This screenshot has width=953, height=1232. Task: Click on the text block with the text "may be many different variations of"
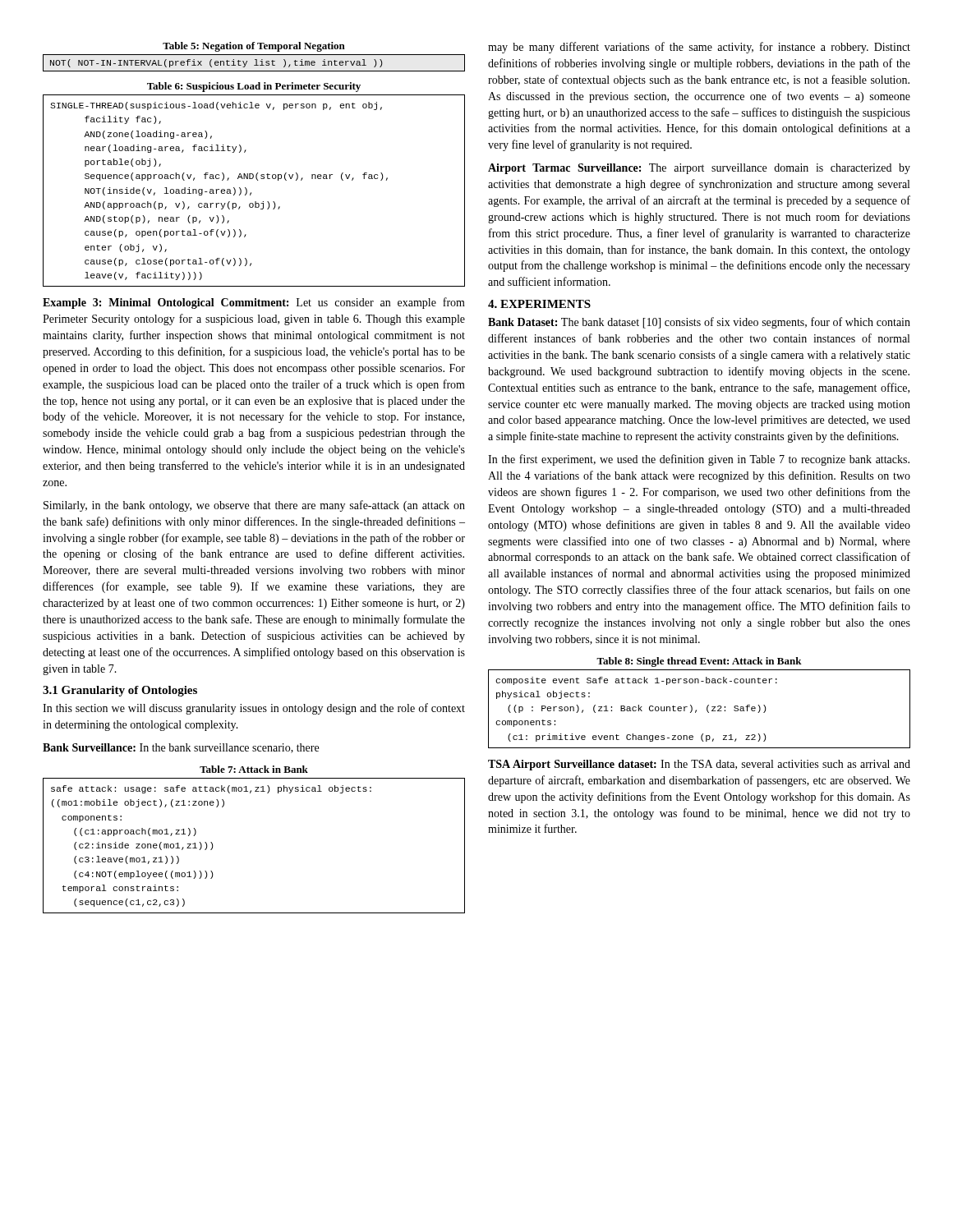point(699,96)
